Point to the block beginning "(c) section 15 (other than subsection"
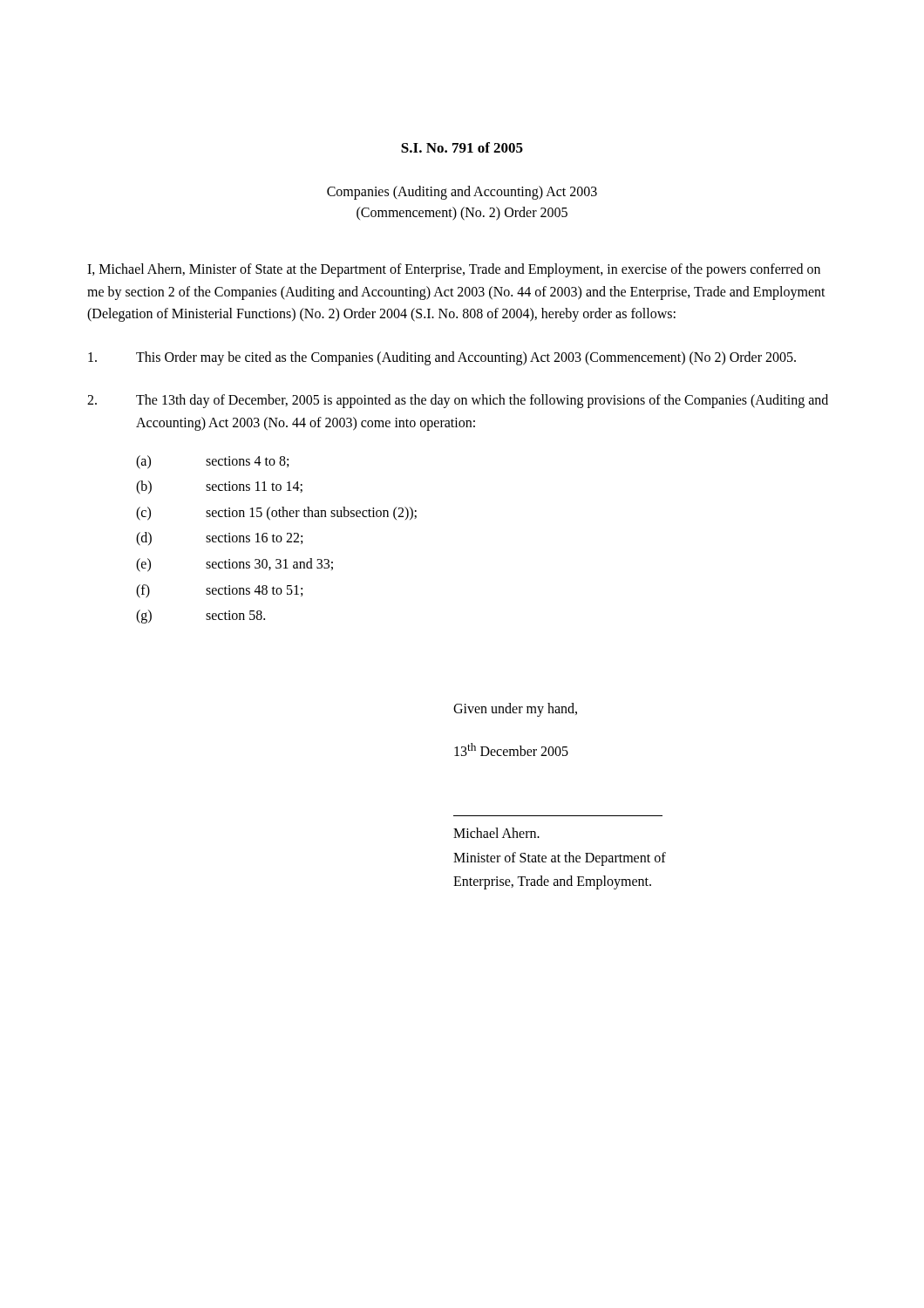This screenshot has width=924, height=1308. [x=276, y=514]
